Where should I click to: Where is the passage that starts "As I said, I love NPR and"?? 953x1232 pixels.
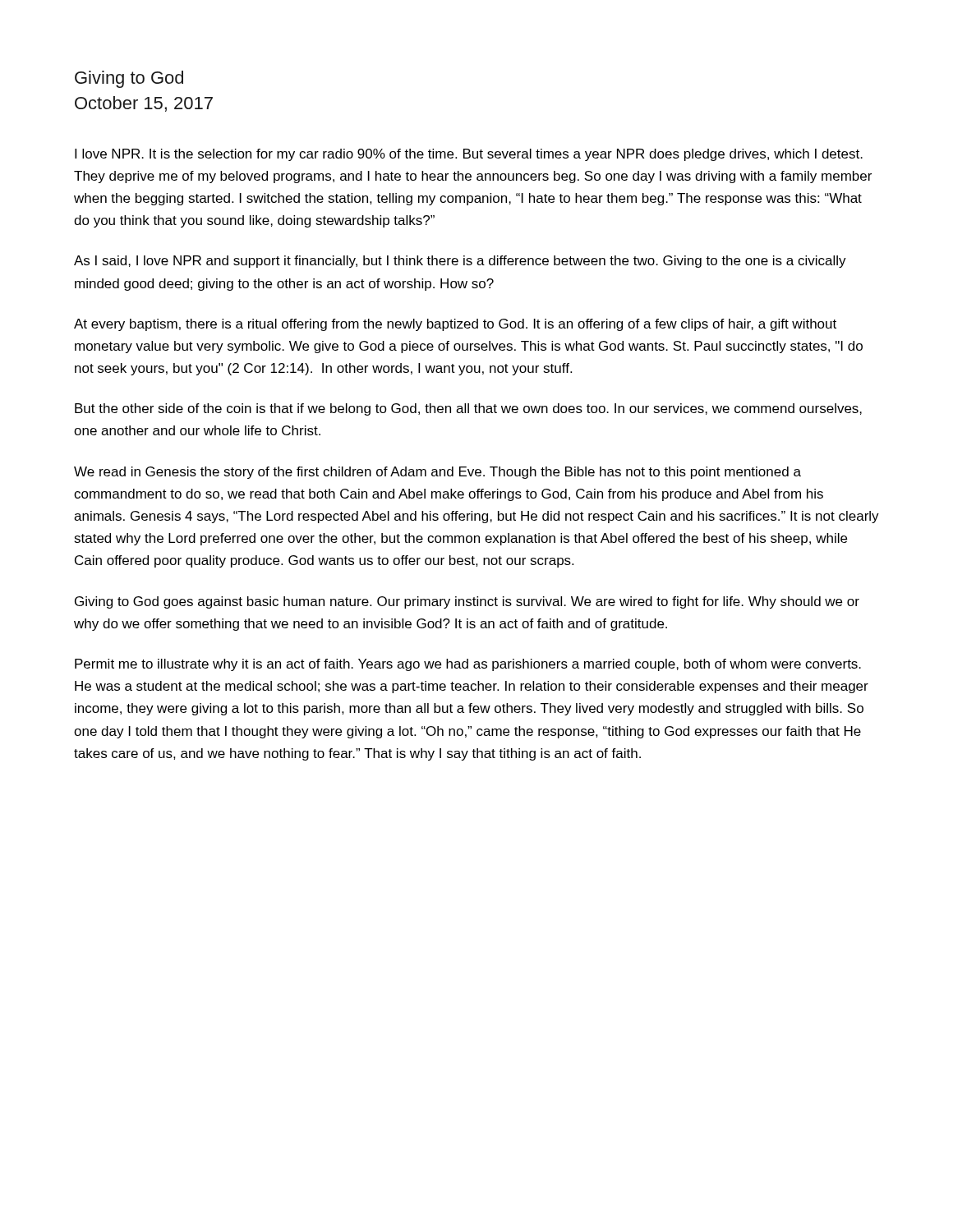(x=460, y=272)
